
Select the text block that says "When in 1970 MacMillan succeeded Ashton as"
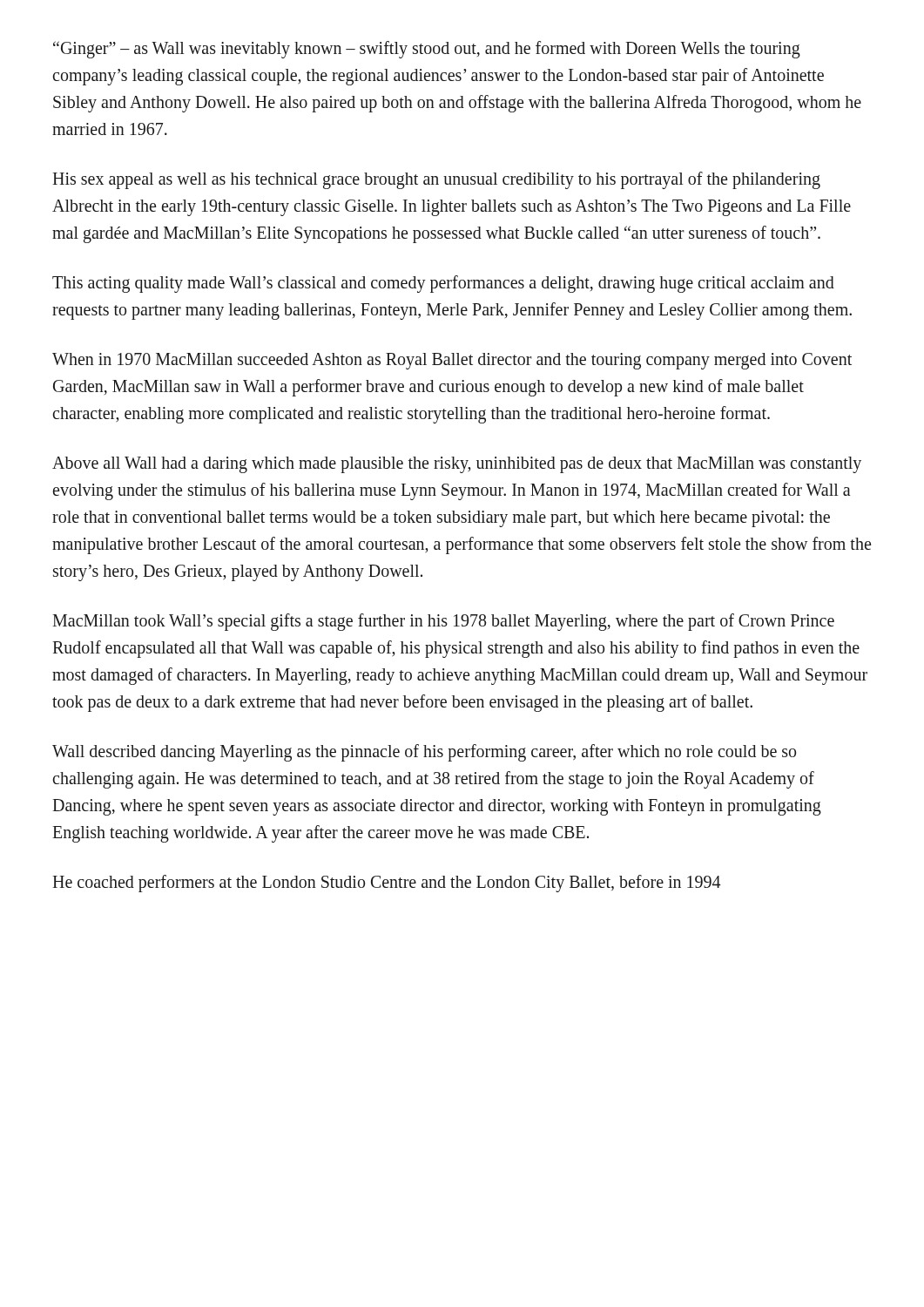(452, 386)
